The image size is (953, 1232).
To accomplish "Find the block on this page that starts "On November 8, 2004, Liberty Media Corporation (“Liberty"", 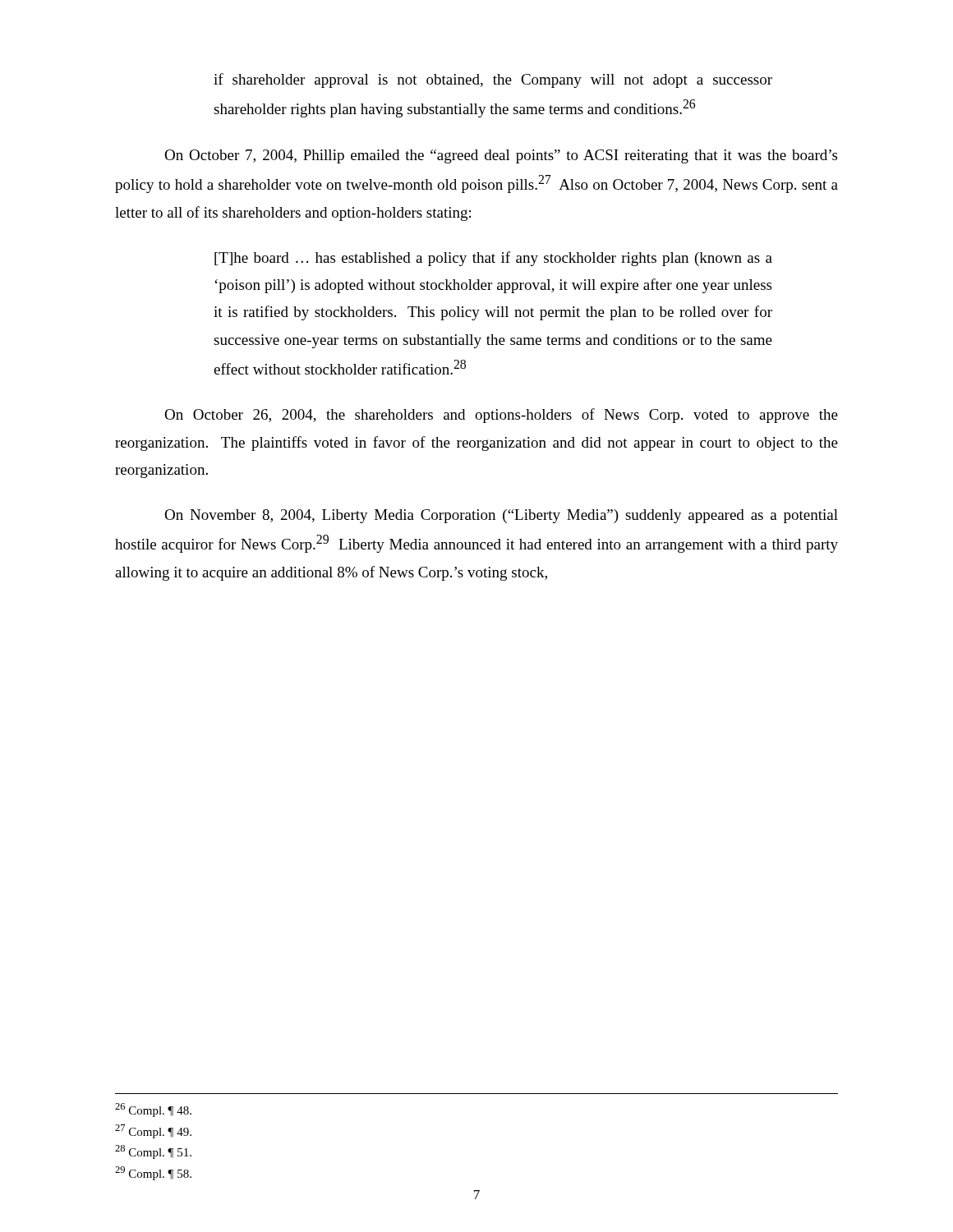I will click(x=476, y=543).
